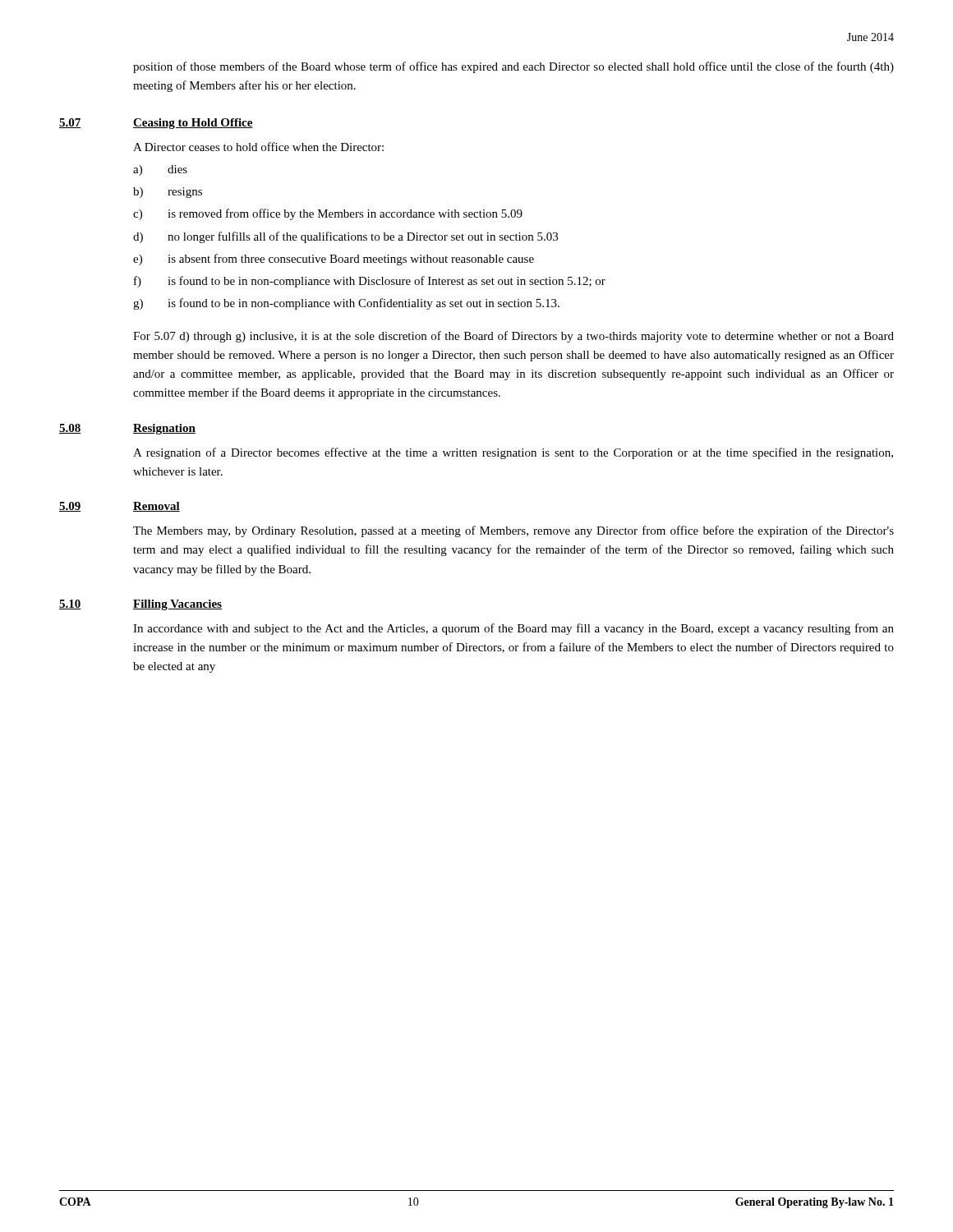
Task: Navigate to the passage starting "5.07 Ceasing to Hold Office"
Action: click(x=156, y=122)
